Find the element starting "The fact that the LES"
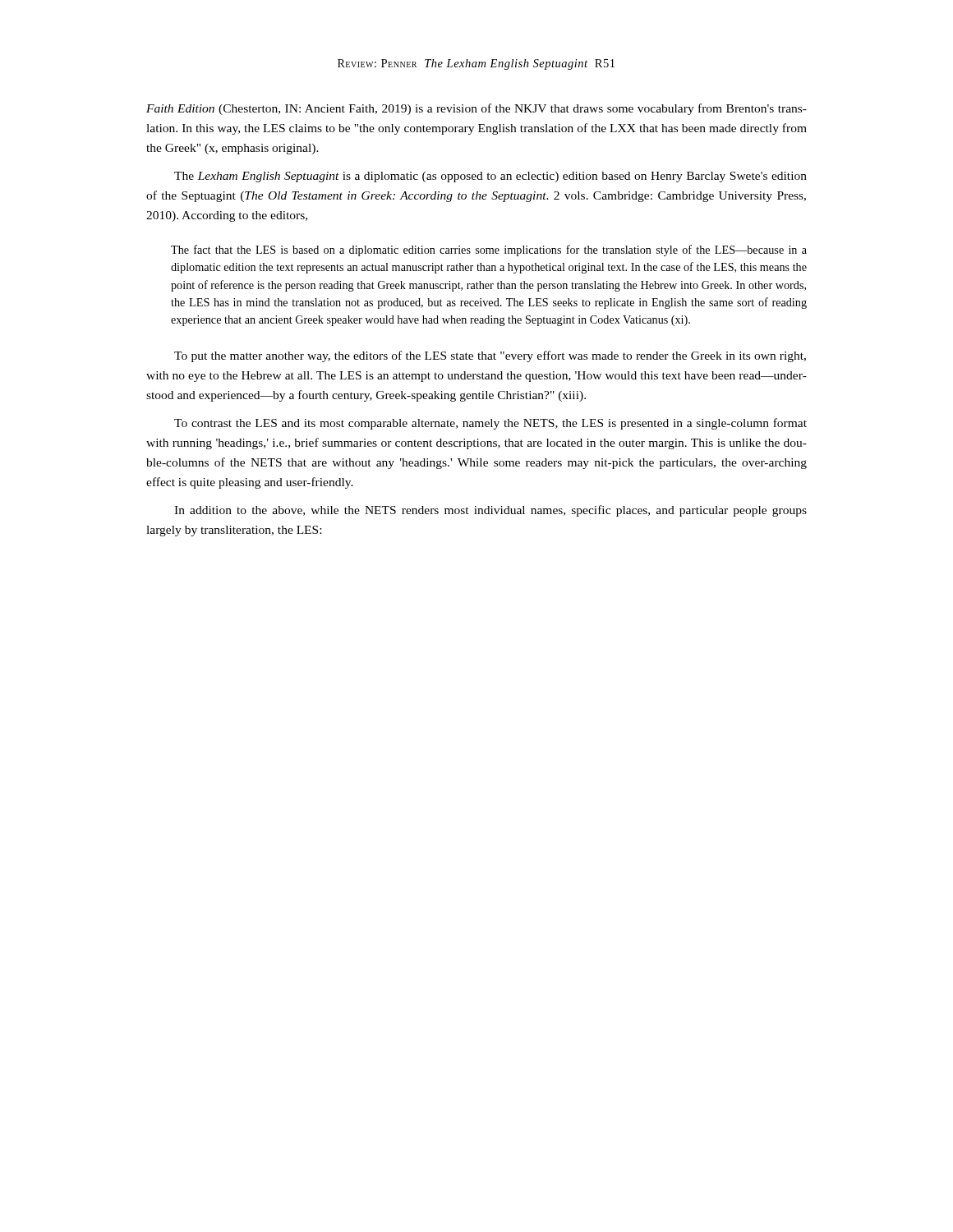953x1232 pixels. pyautogui.click(x=489, y=285)
